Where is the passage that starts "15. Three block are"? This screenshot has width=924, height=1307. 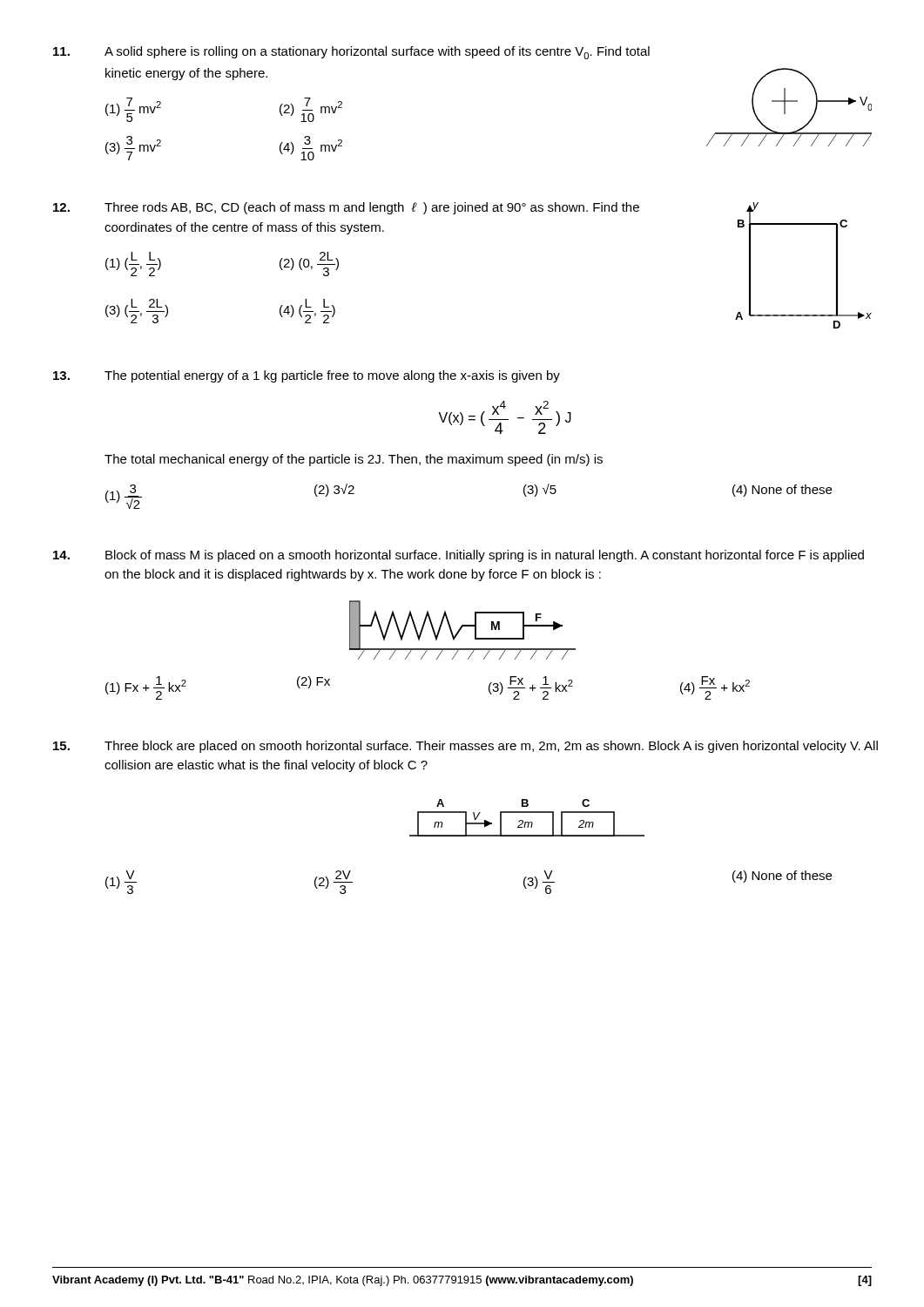pyautogui.click(x=462, y=821)
